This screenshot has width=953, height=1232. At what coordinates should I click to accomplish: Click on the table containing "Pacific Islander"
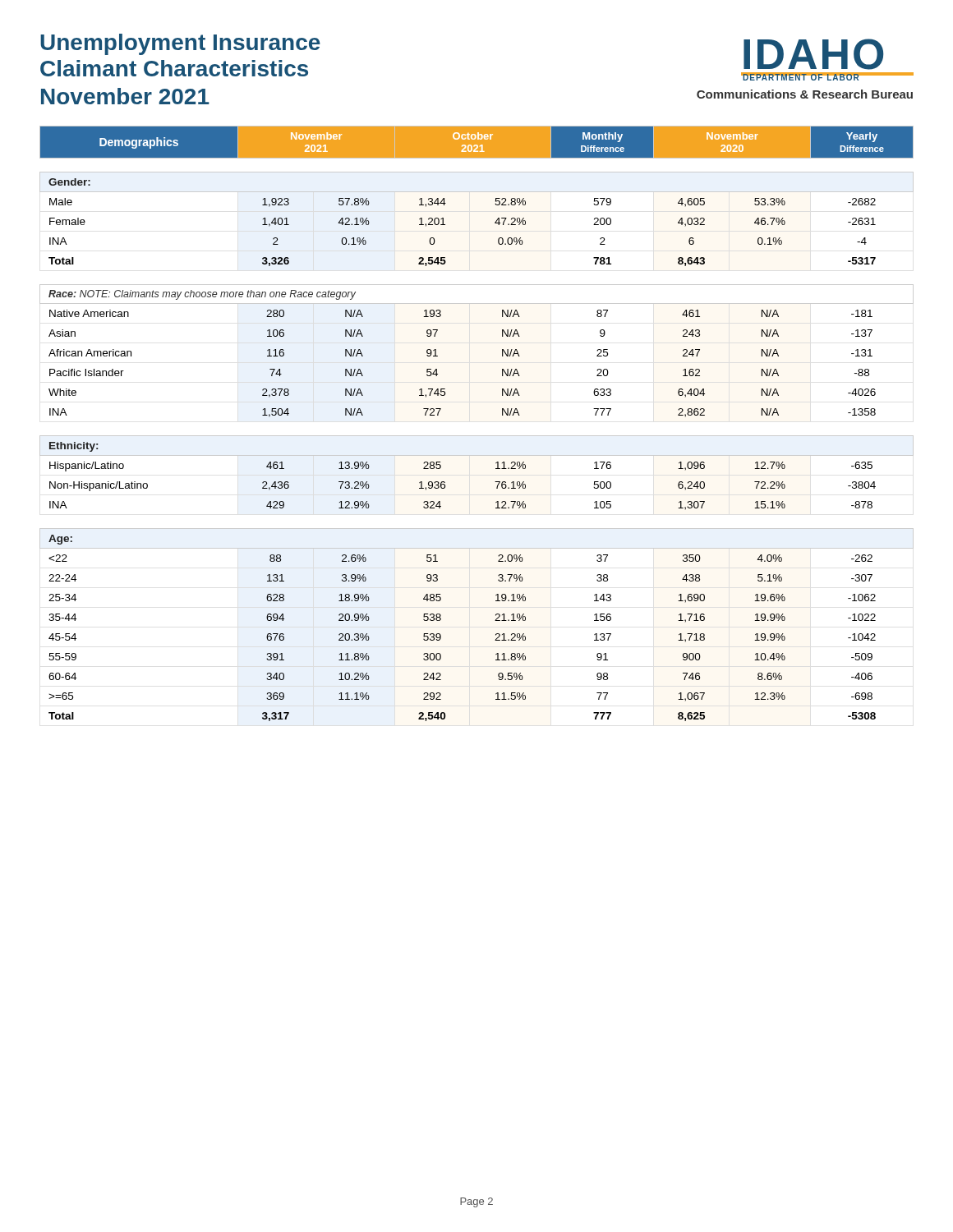pyautogui.click(x=476, y=425)
